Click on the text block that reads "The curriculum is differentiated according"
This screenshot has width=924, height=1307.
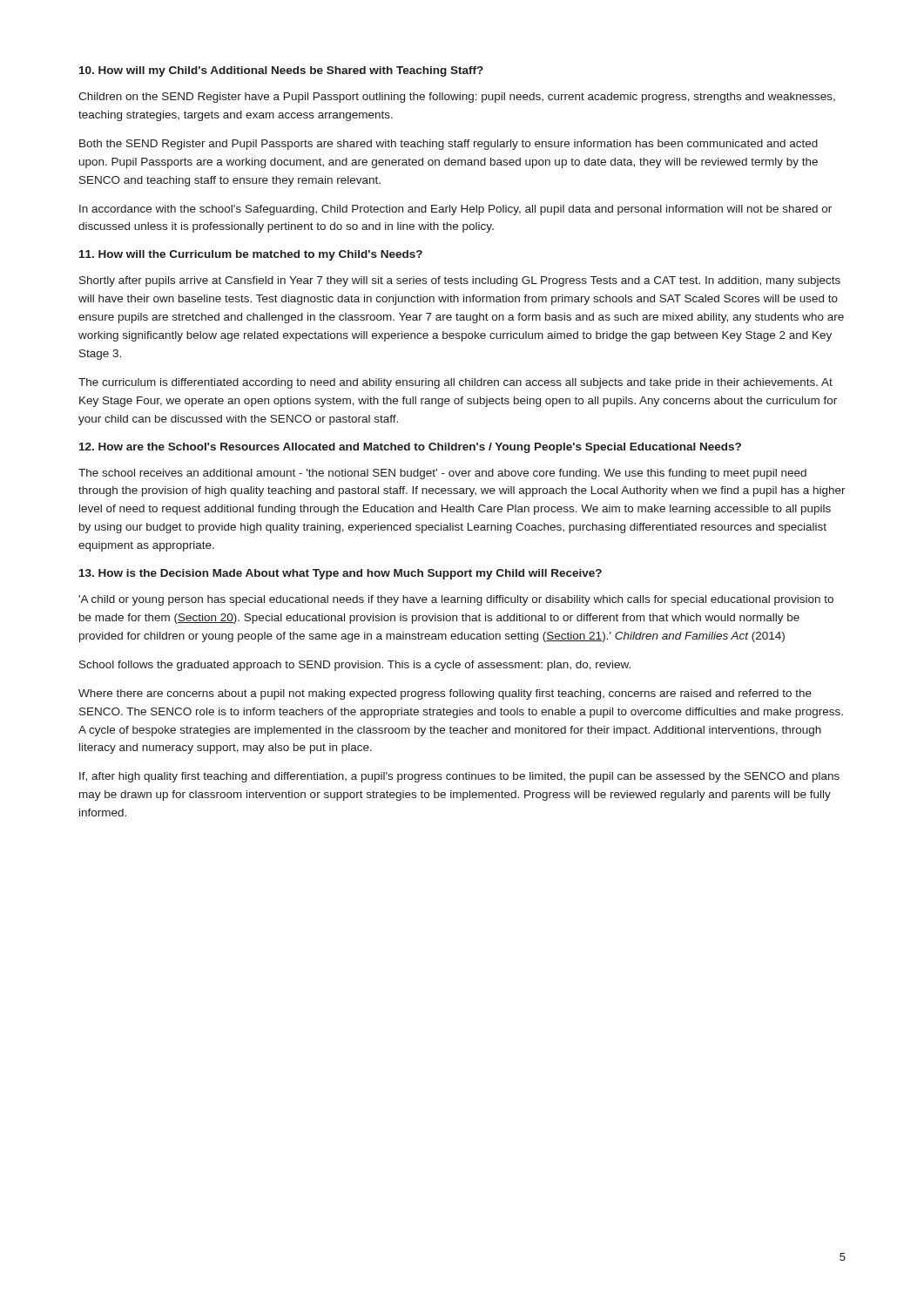click(x=458, y=400)
